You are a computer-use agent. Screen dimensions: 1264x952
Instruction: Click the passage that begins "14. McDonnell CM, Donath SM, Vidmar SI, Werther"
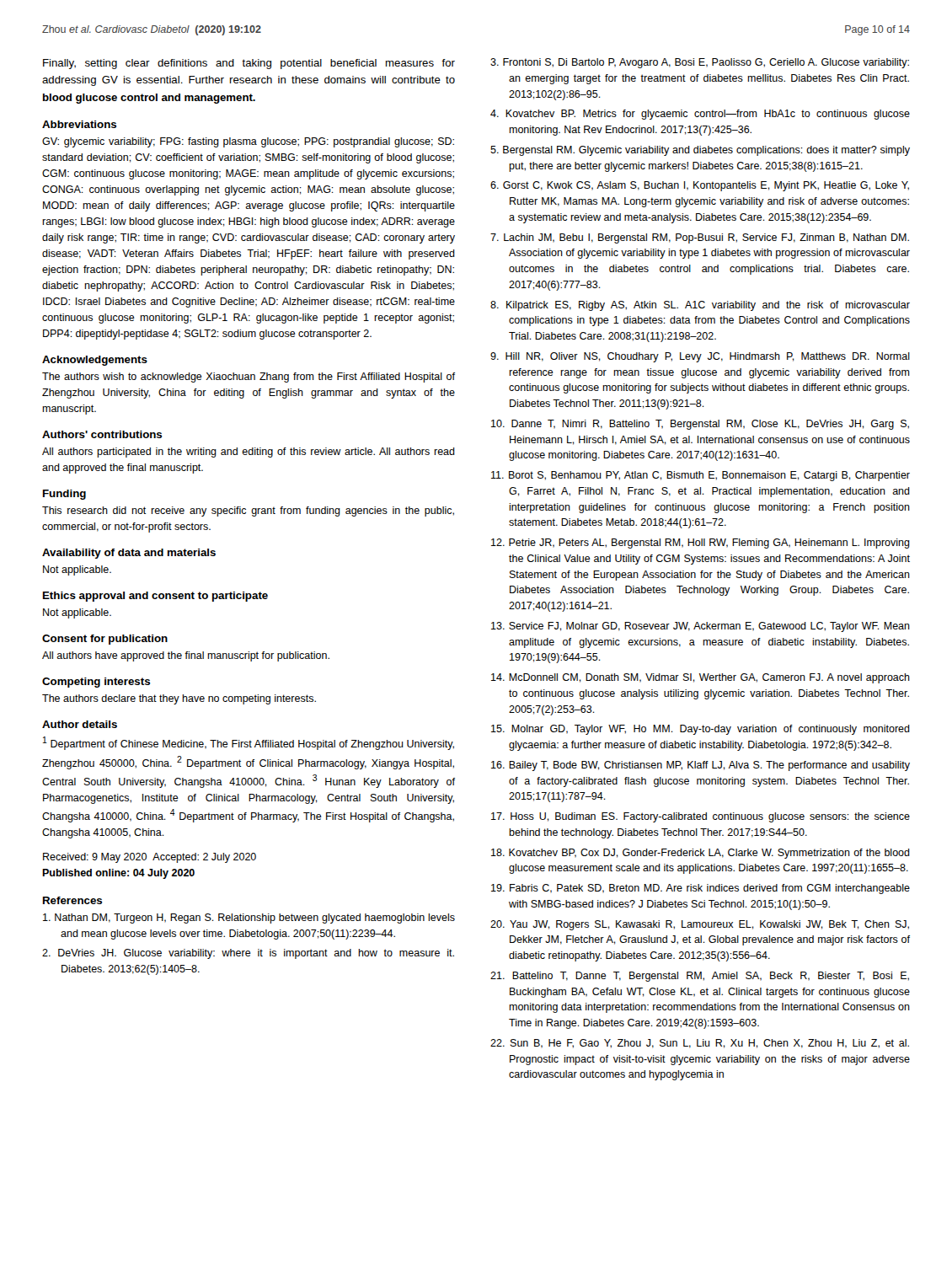click(700, 693)
